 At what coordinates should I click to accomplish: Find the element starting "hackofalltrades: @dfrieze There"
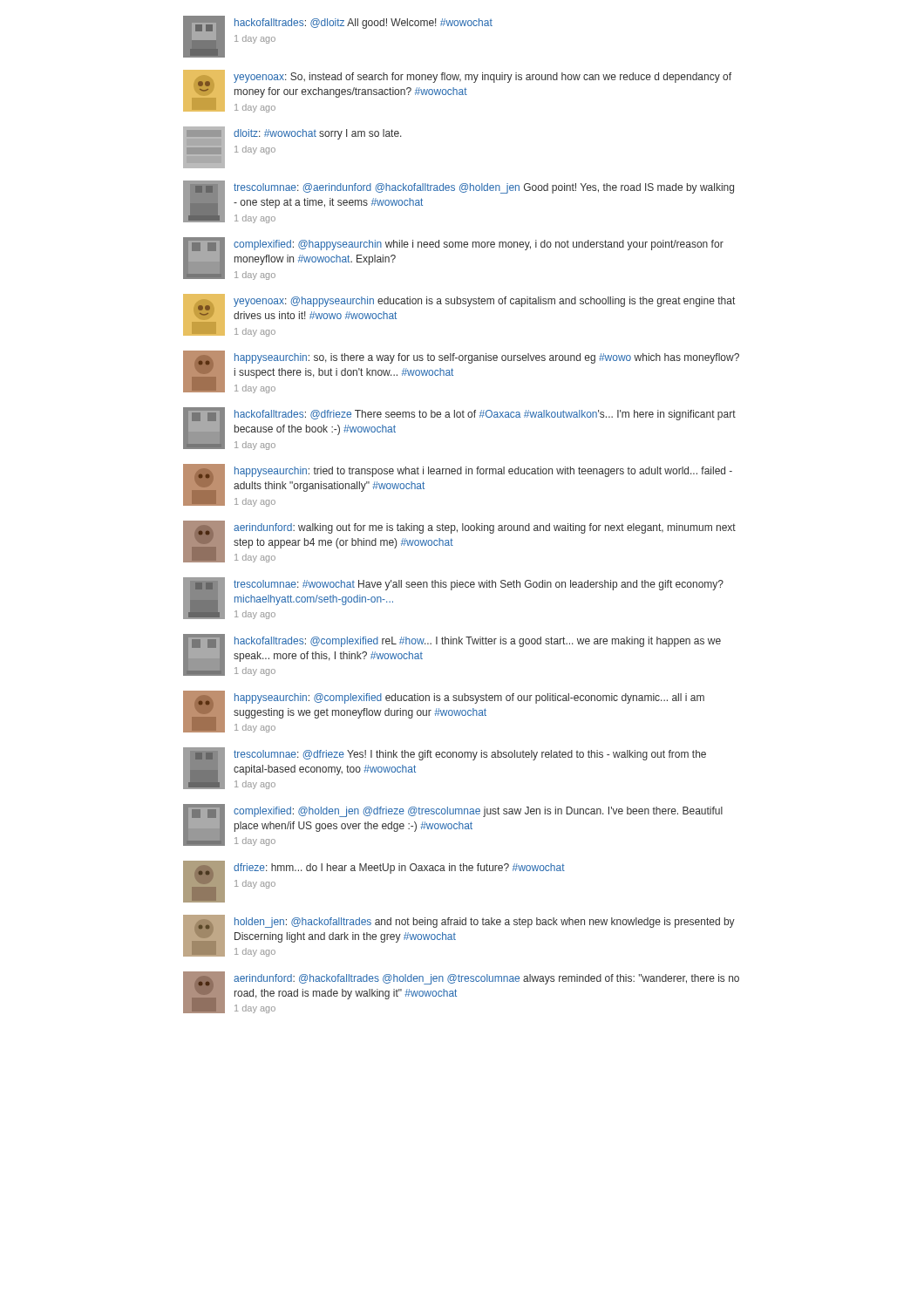point(462,429)
